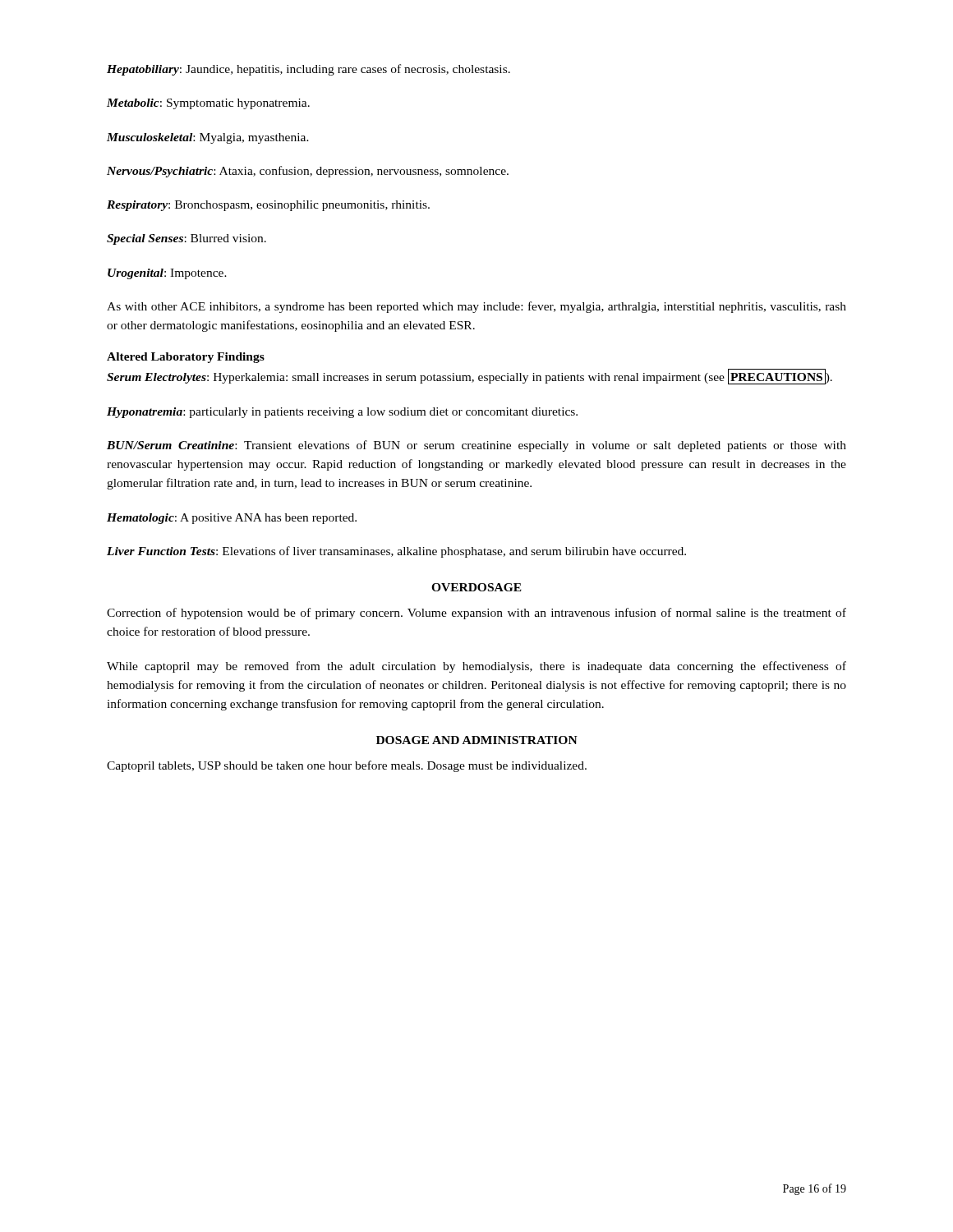This screenshot has height=1232, width=953.
Task: Click on the text that says "Musculoskeletal: Myalgia, myasthenia."
Action: click(x=208, y=136)
